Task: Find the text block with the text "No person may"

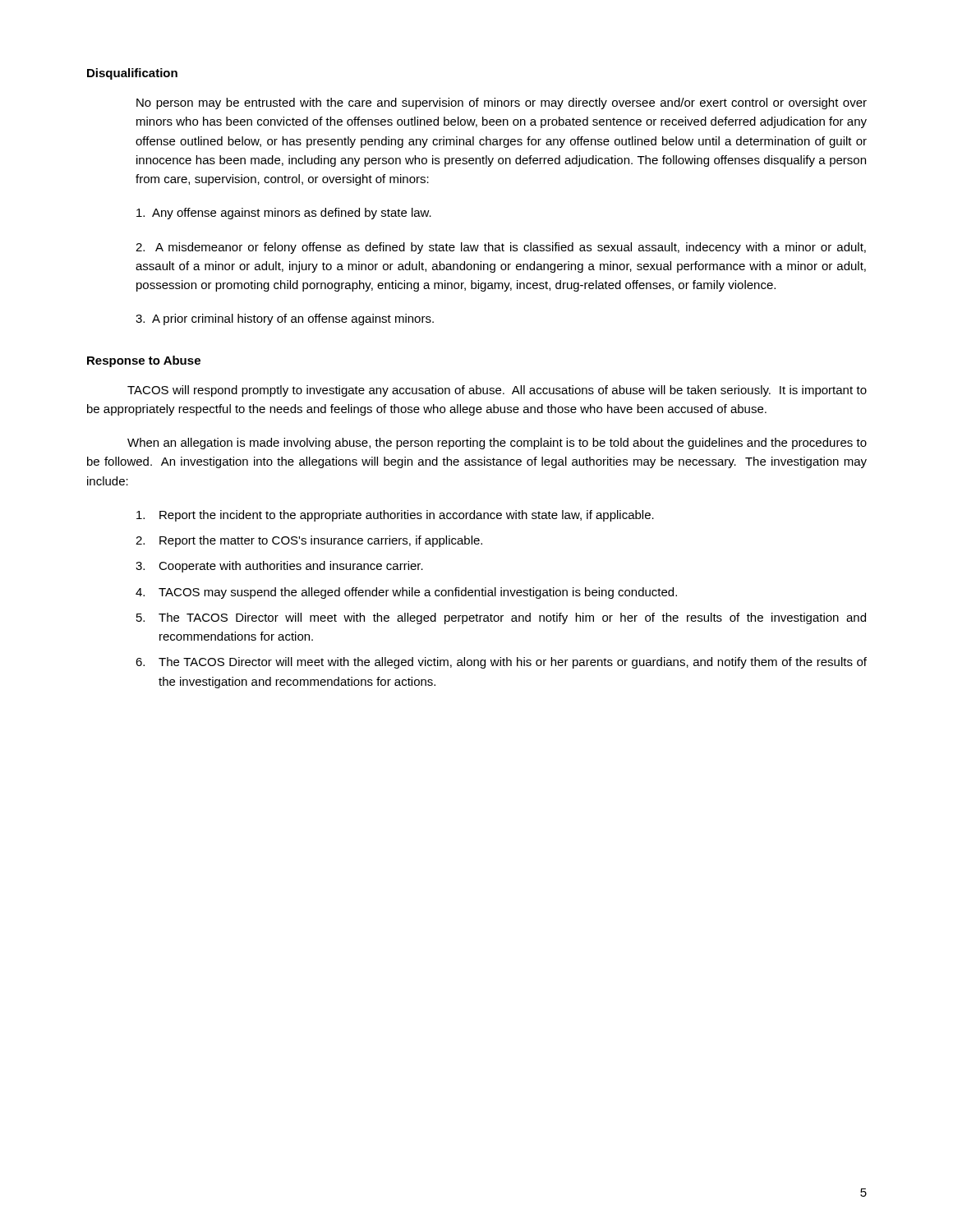Action: pyautogui.click(x=501, y=140)
